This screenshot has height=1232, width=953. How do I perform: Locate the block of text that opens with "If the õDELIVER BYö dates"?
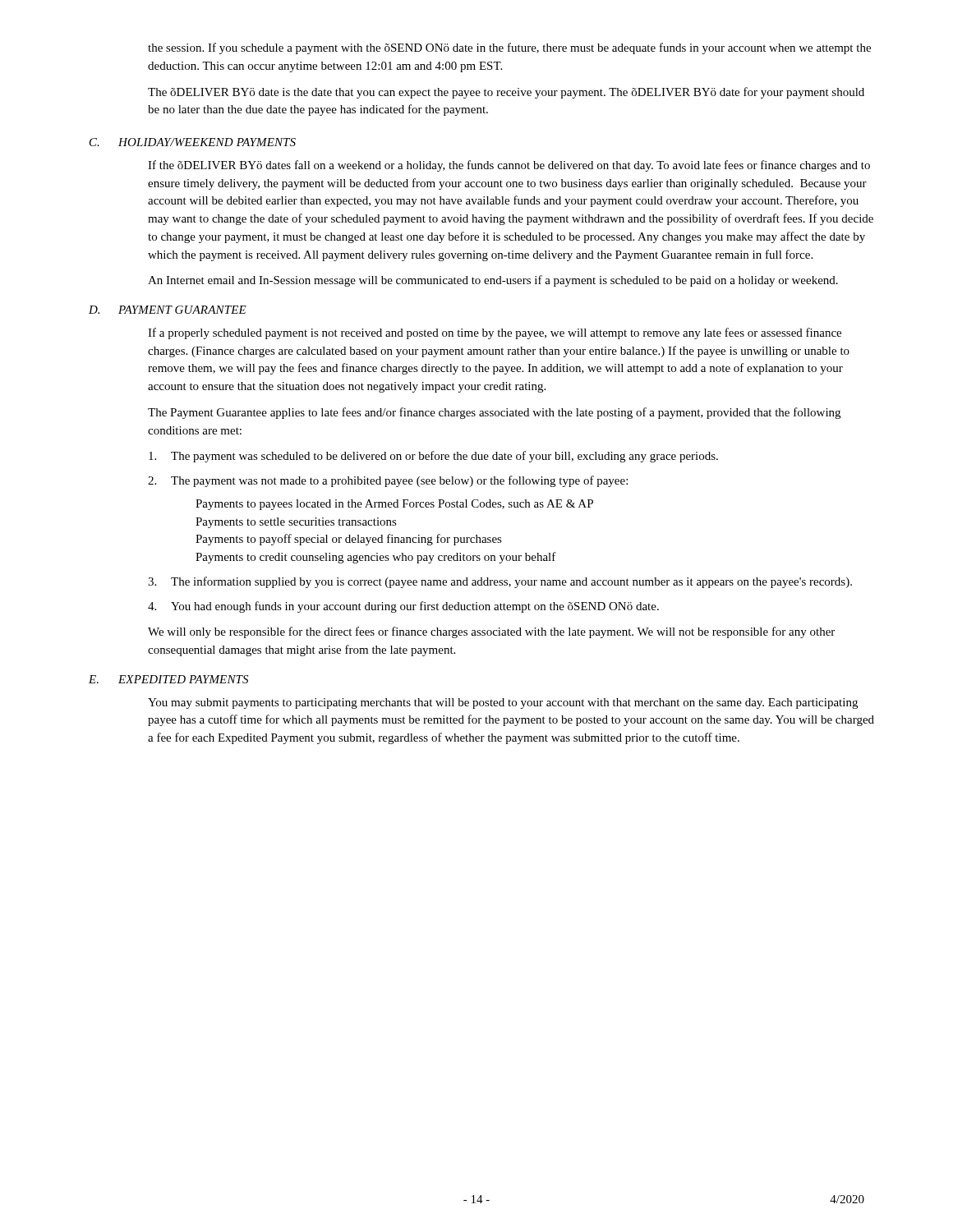pos(513,210)
